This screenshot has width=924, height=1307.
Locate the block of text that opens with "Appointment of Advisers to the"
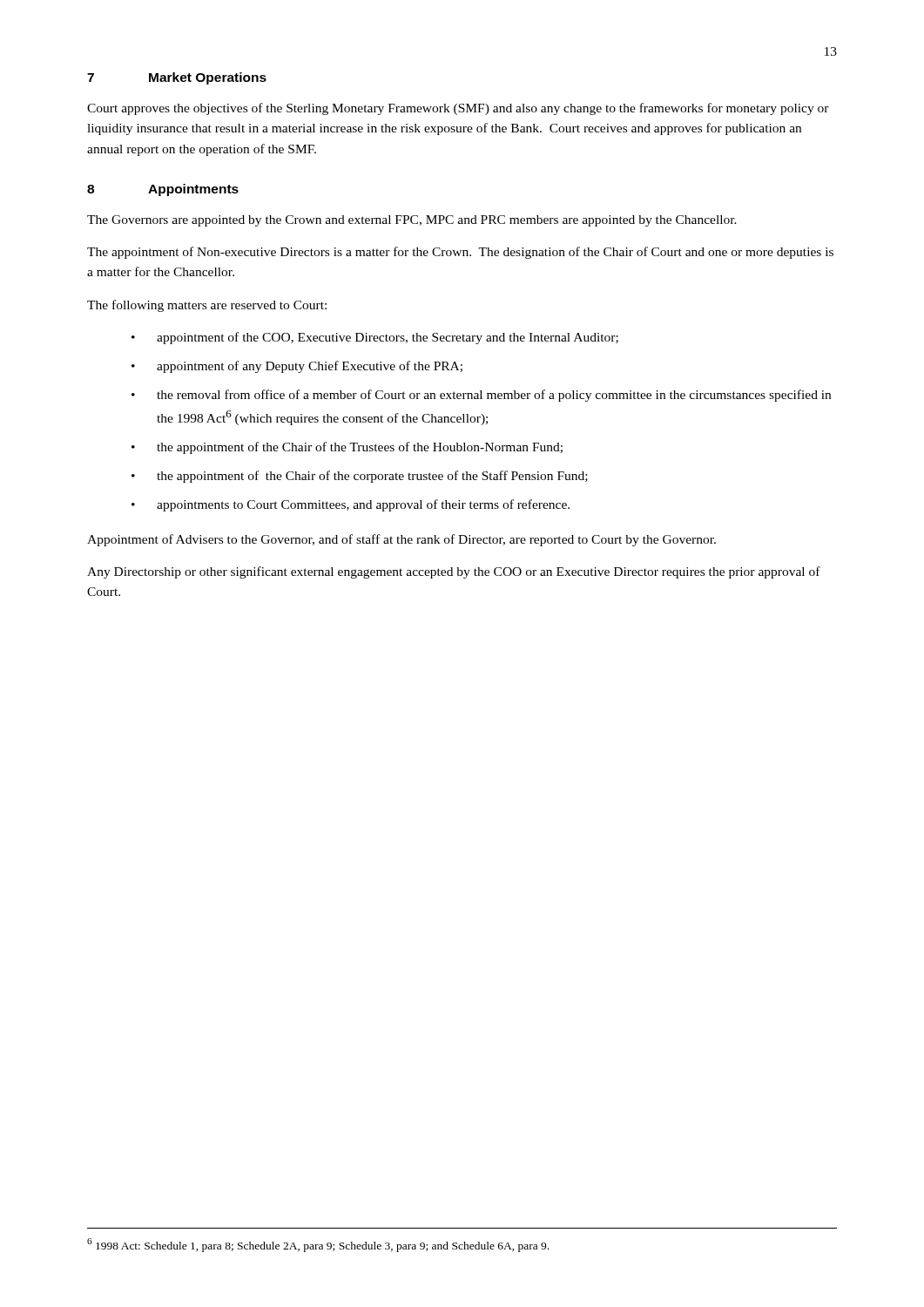click(x=402, y=539)
